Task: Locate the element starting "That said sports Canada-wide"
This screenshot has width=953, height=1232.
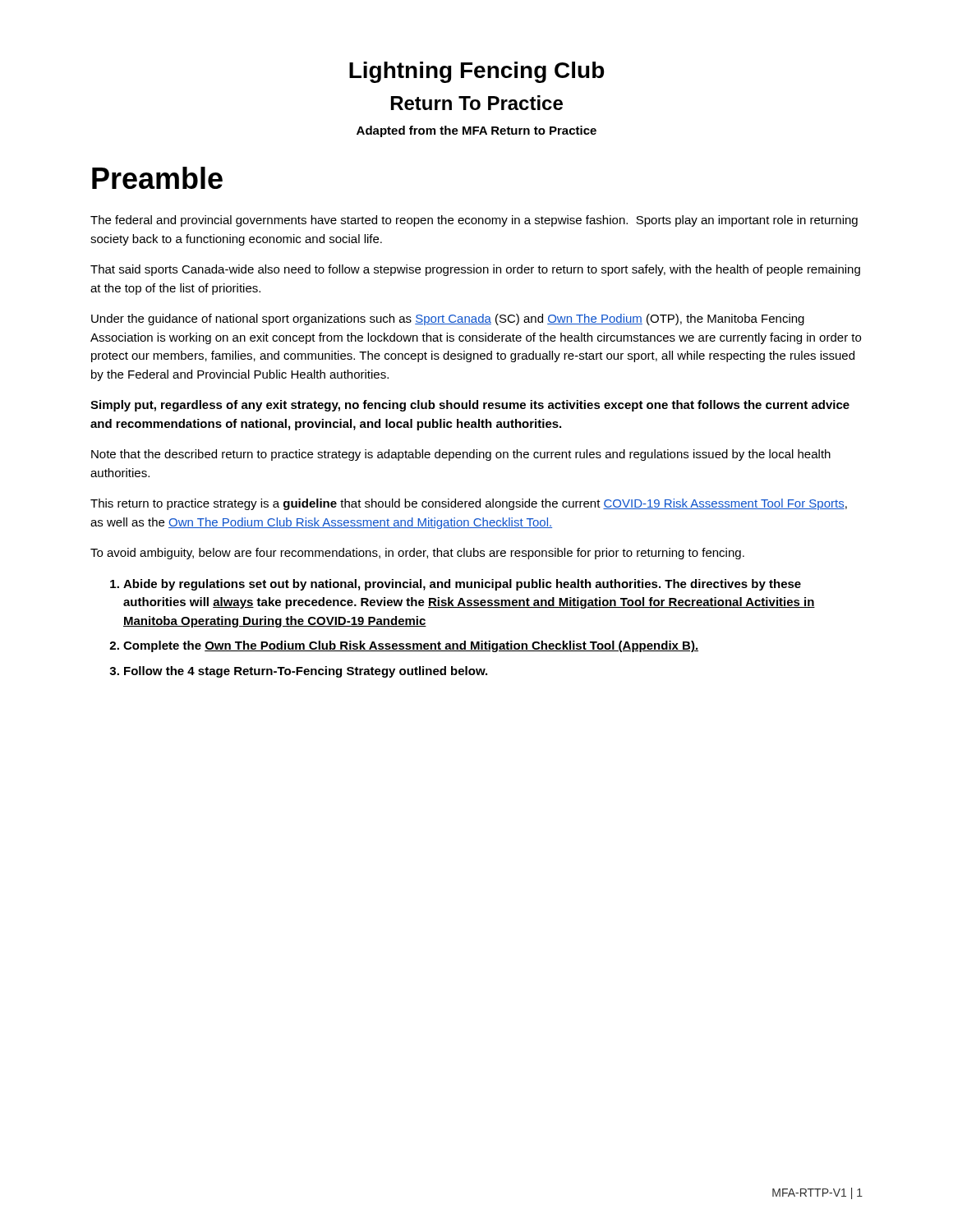Action: click(x=476, y=278)
